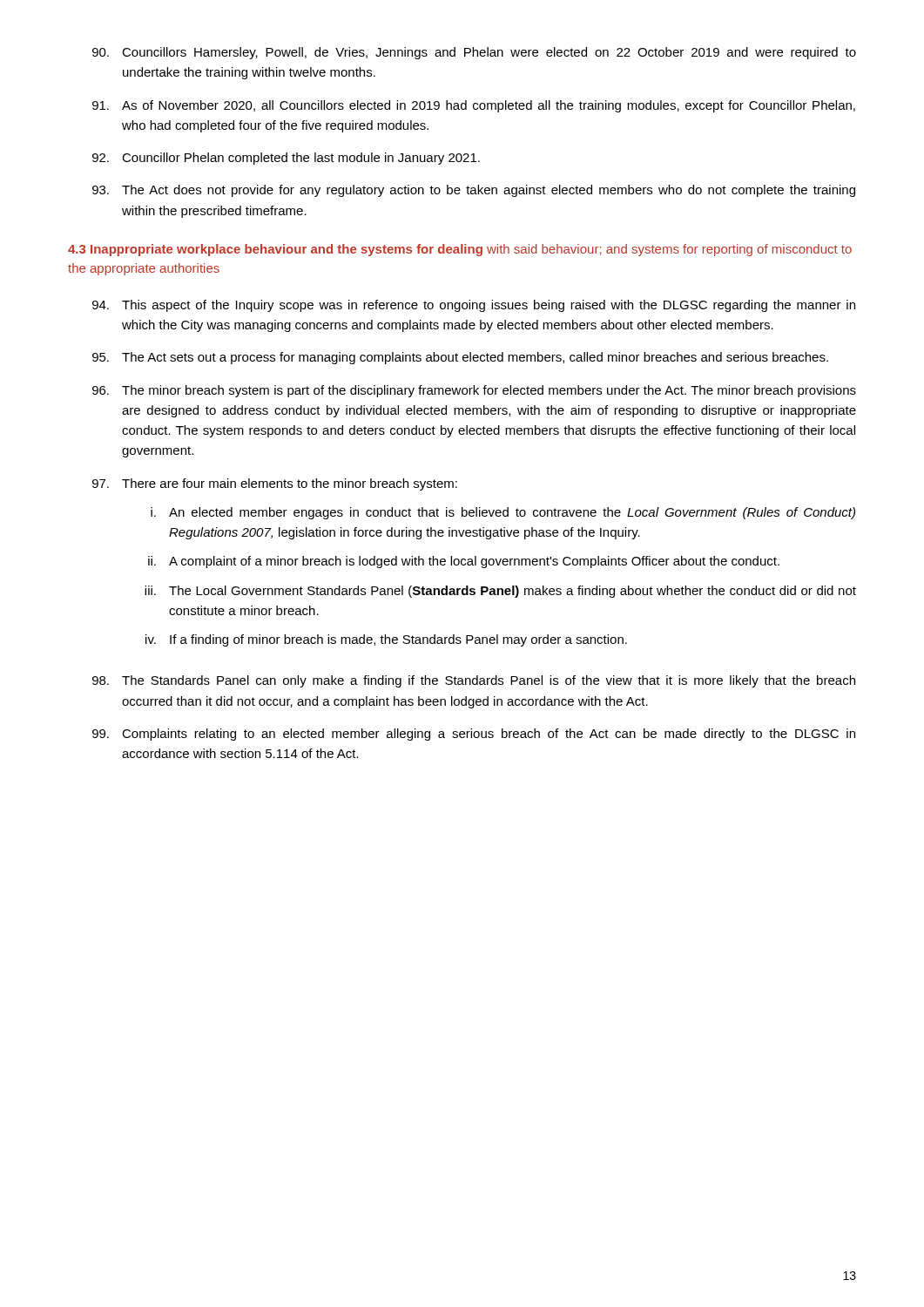
Task: Point to the text starting "96. The minor breach system is"
Action: point(462,420)
